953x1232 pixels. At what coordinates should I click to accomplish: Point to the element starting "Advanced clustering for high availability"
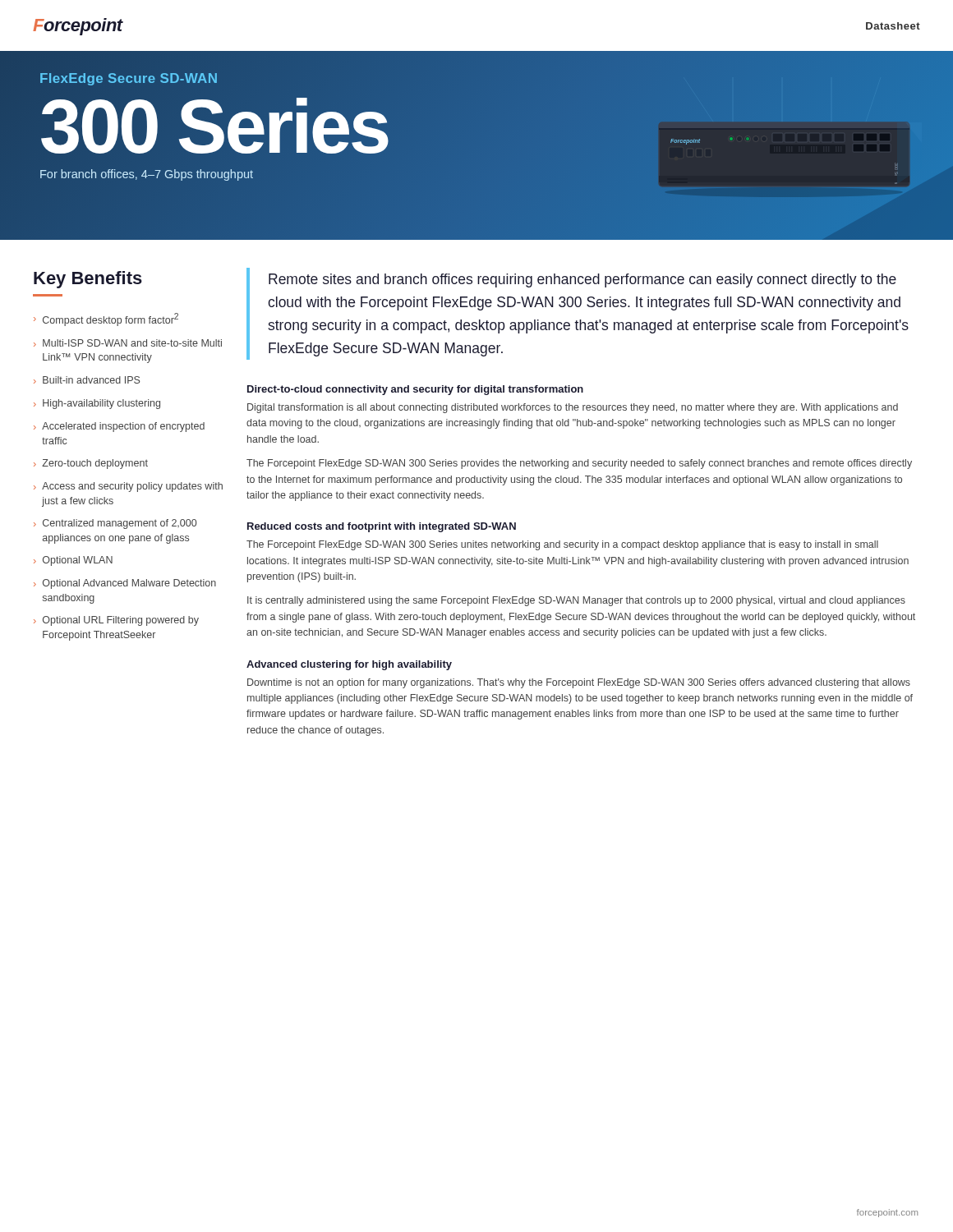349,664
